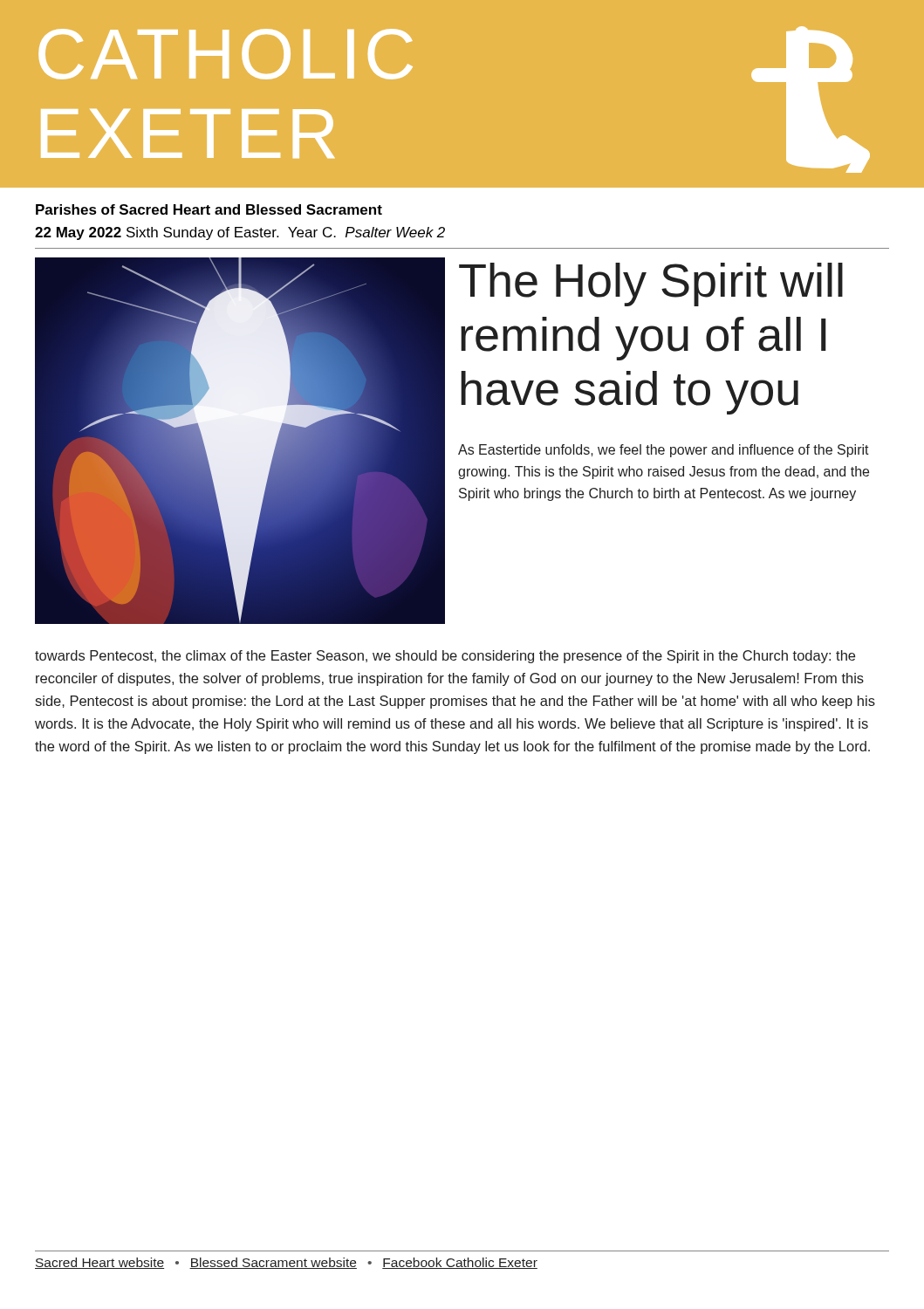Locate the text block starting "Parishes of Sacred Heart and"
Image resolution: width=924 pixels, height=1309 pixels.
coord(240,221)
